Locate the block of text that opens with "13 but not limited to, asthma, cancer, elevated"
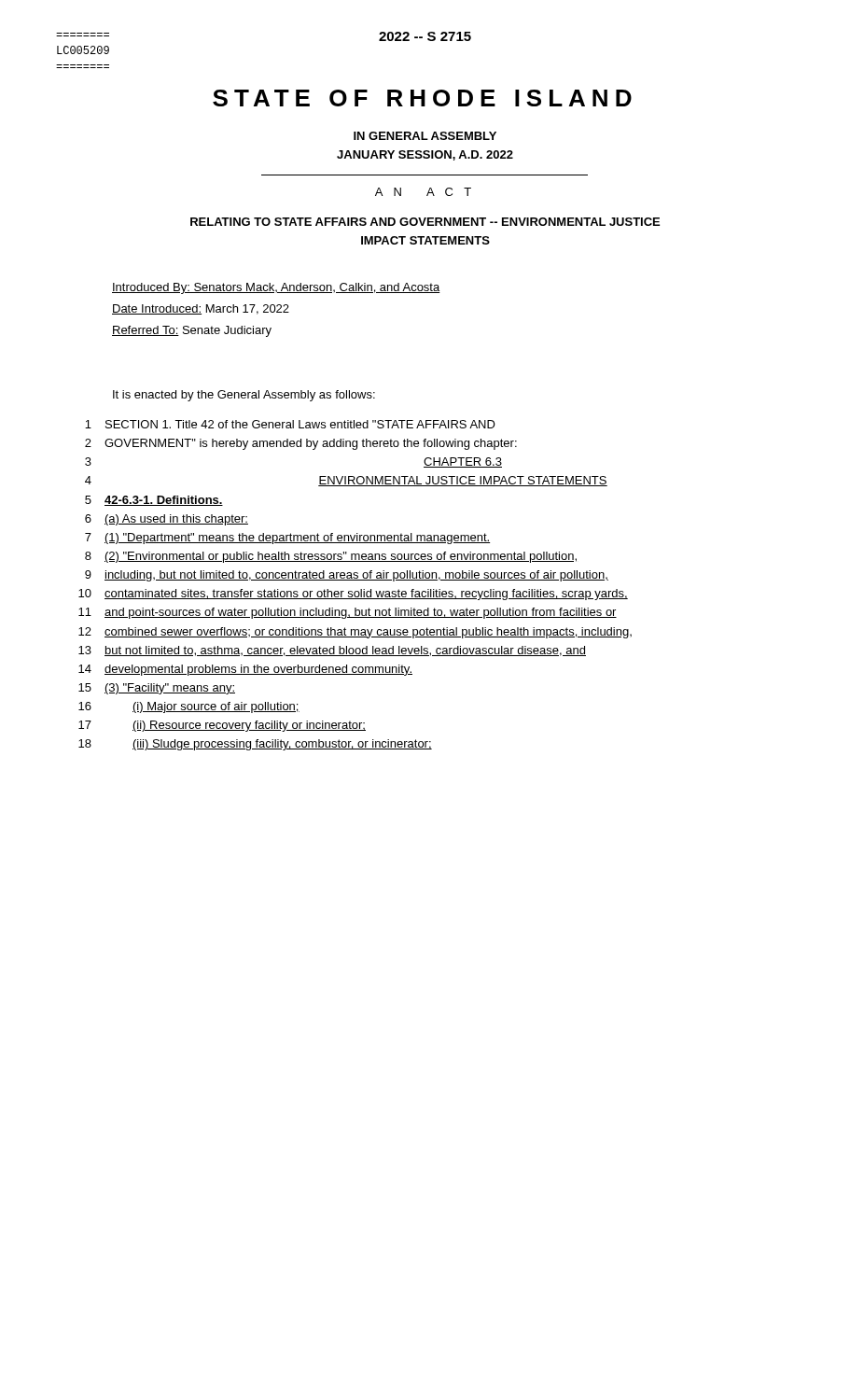850x1400 pixels. pos(439,650)
